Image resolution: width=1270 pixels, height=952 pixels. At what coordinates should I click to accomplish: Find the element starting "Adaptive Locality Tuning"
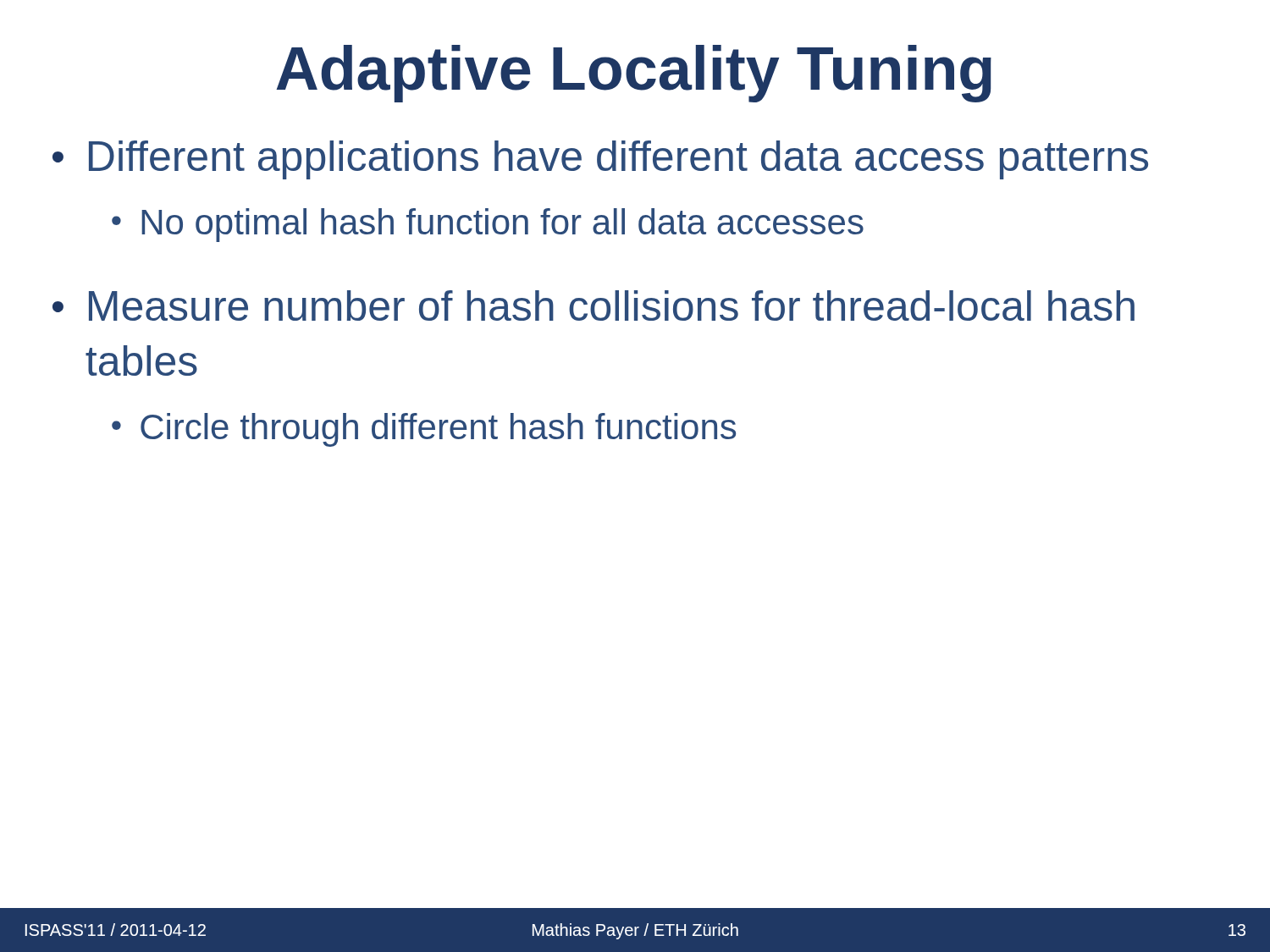point(635,69)
